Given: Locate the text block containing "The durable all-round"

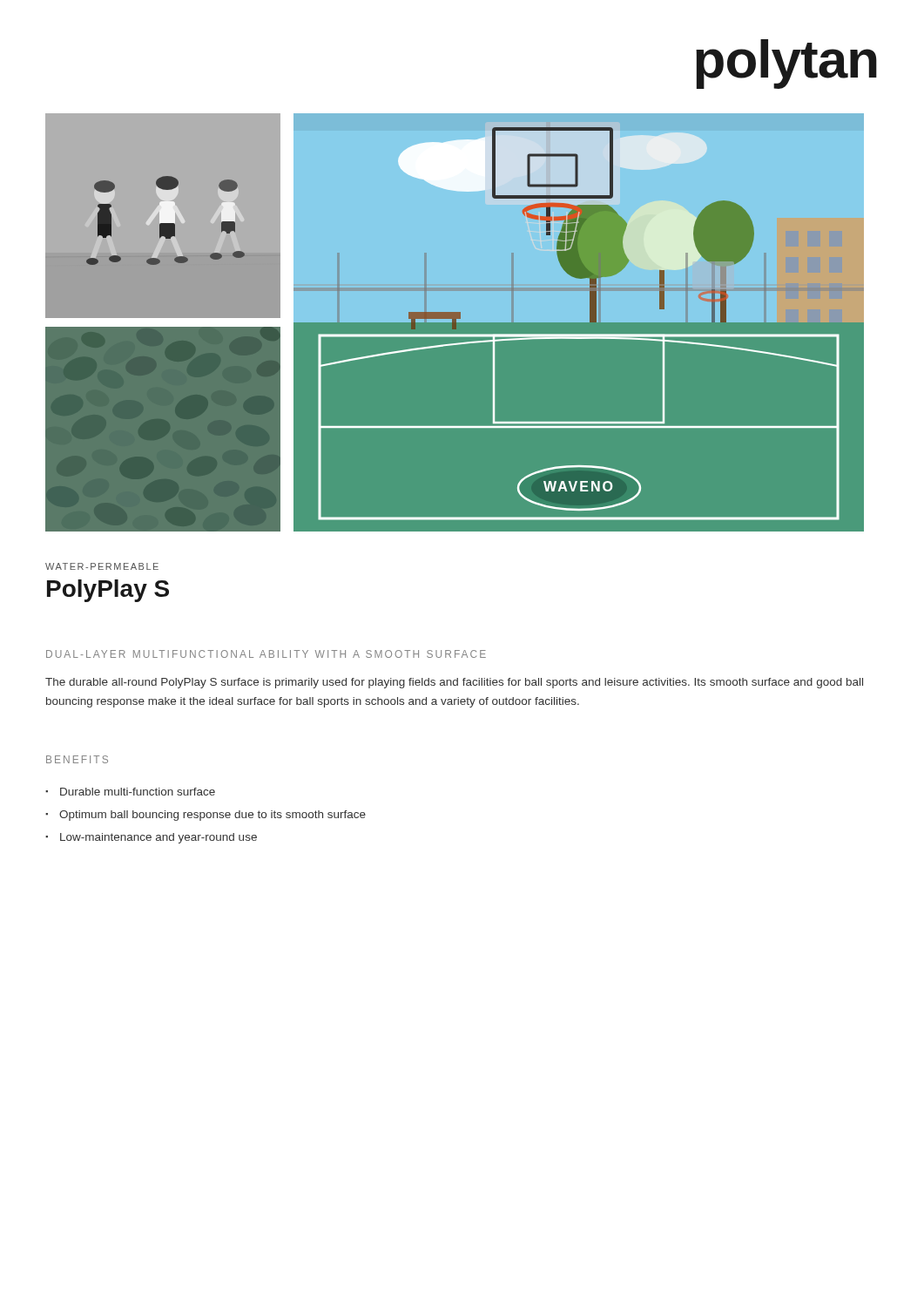Looking at the screenshot, I should click(455, 692).
